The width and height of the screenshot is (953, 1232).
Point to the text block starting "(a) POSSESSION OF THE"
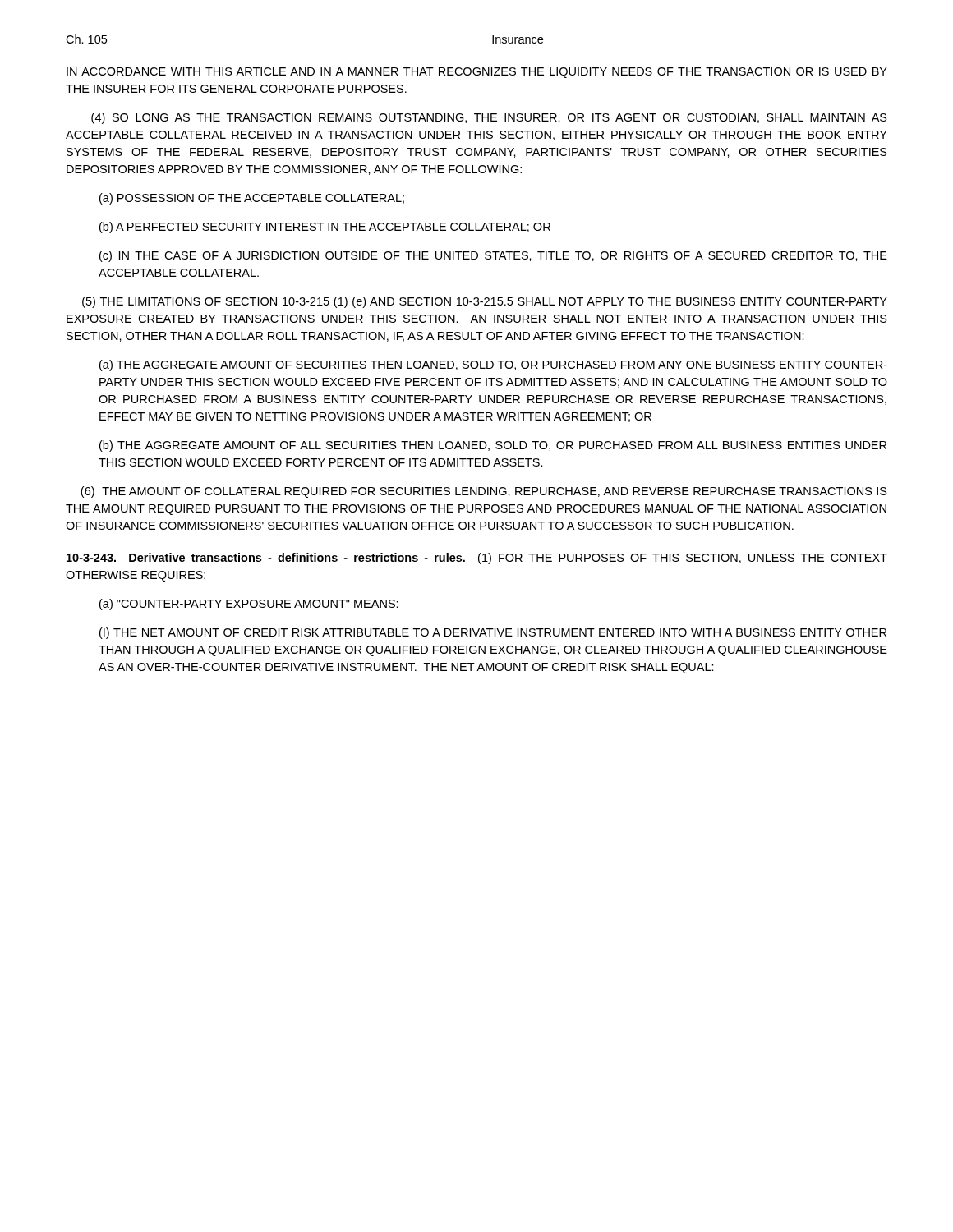tap(252, 198)
